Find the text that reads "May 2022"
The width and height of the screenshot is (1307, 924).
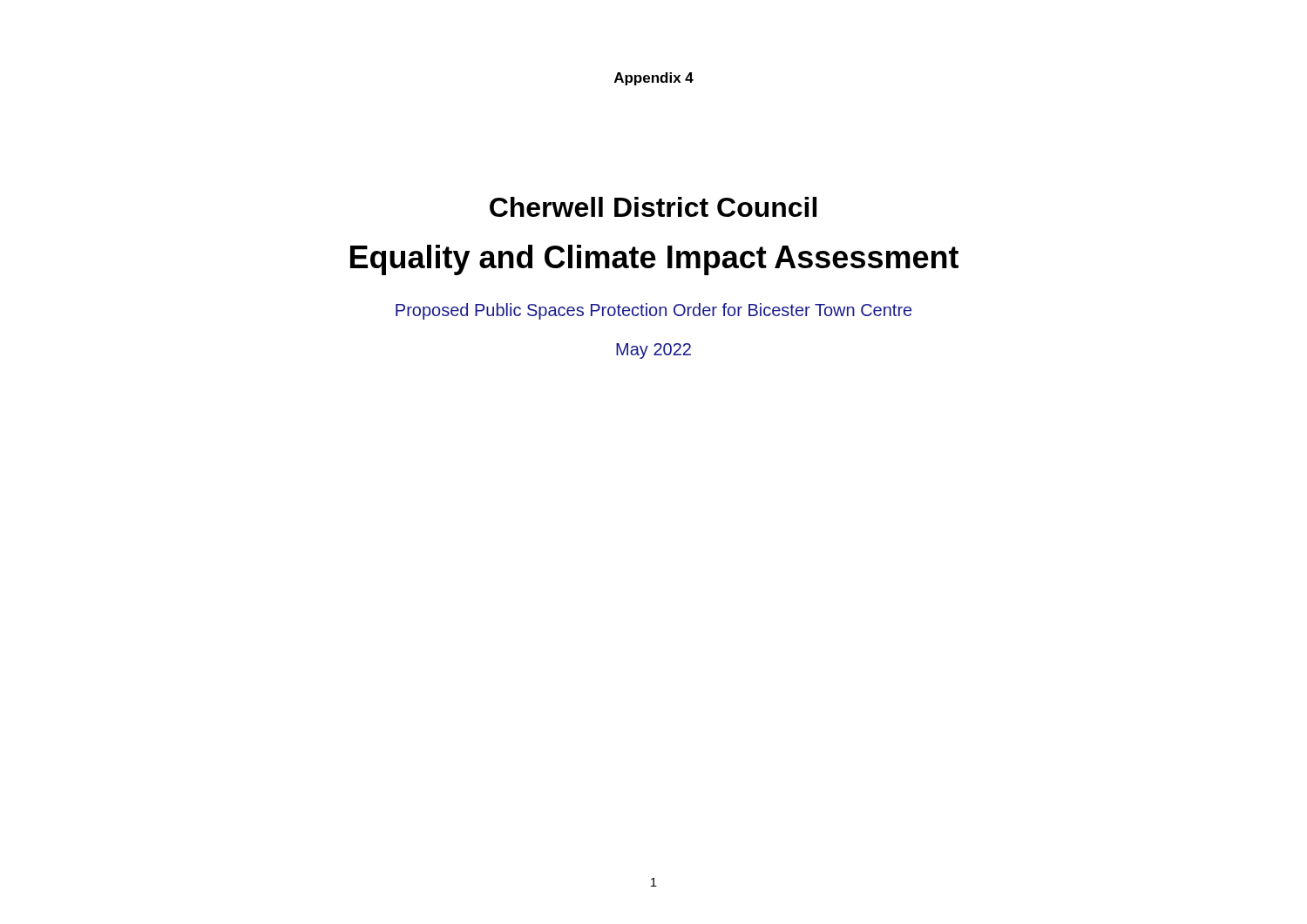pos(654,349)
